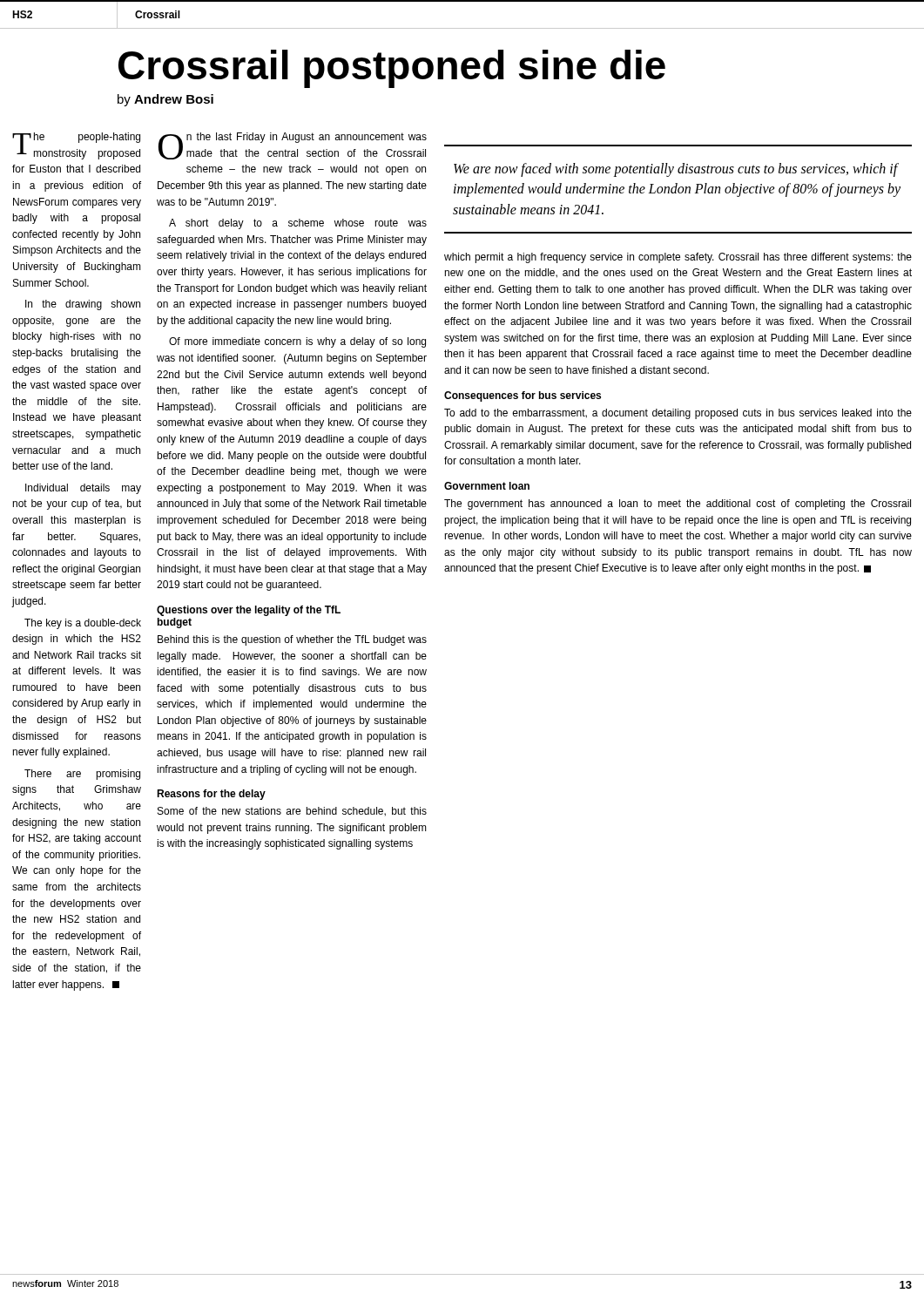Image resolution: width=924 pixels, height=1307 pixels.
Task: Click the passage that begins "Some of the new"
Action: point(292,828)
